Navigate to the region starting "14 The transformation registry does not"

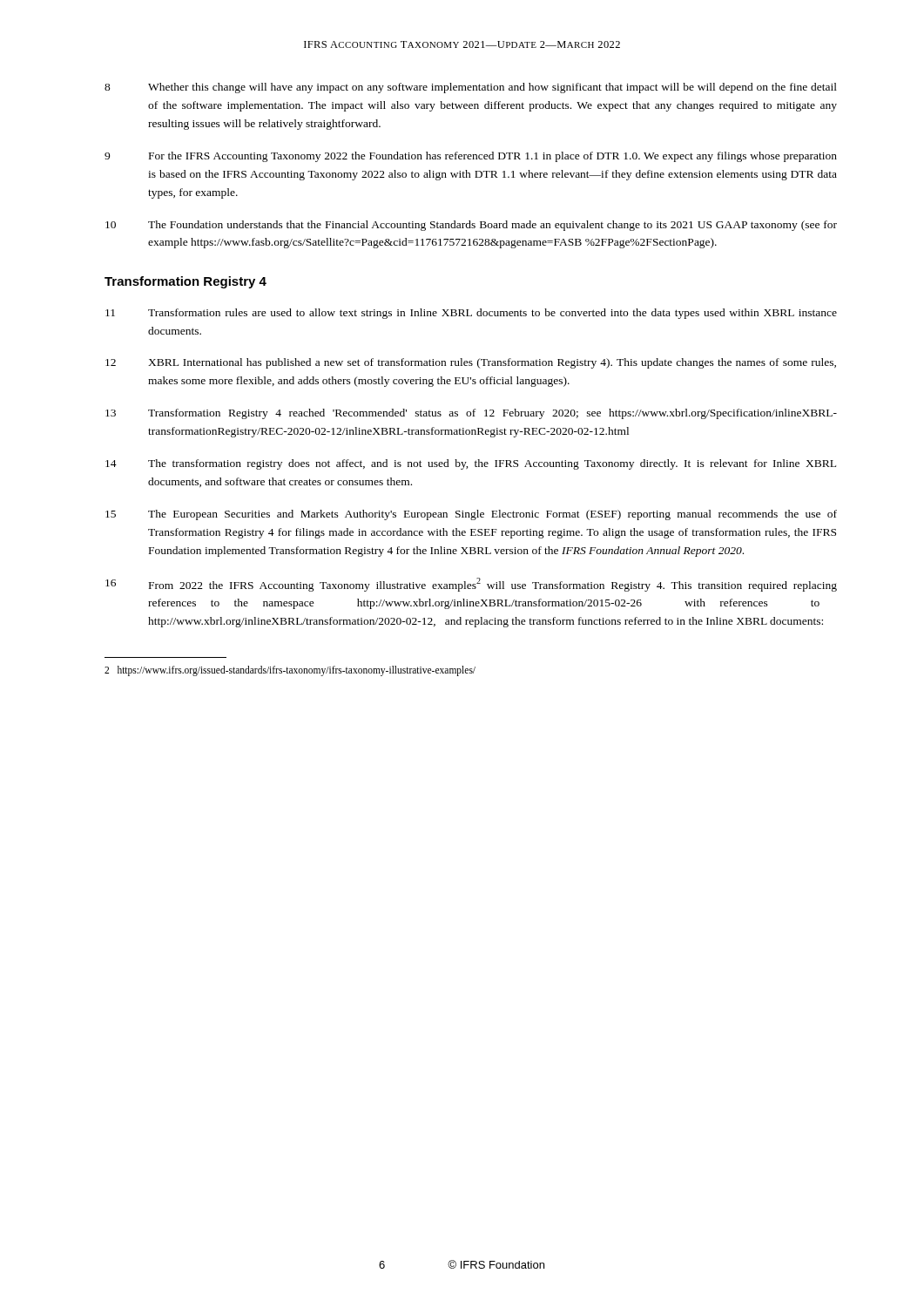coord(471,473)
